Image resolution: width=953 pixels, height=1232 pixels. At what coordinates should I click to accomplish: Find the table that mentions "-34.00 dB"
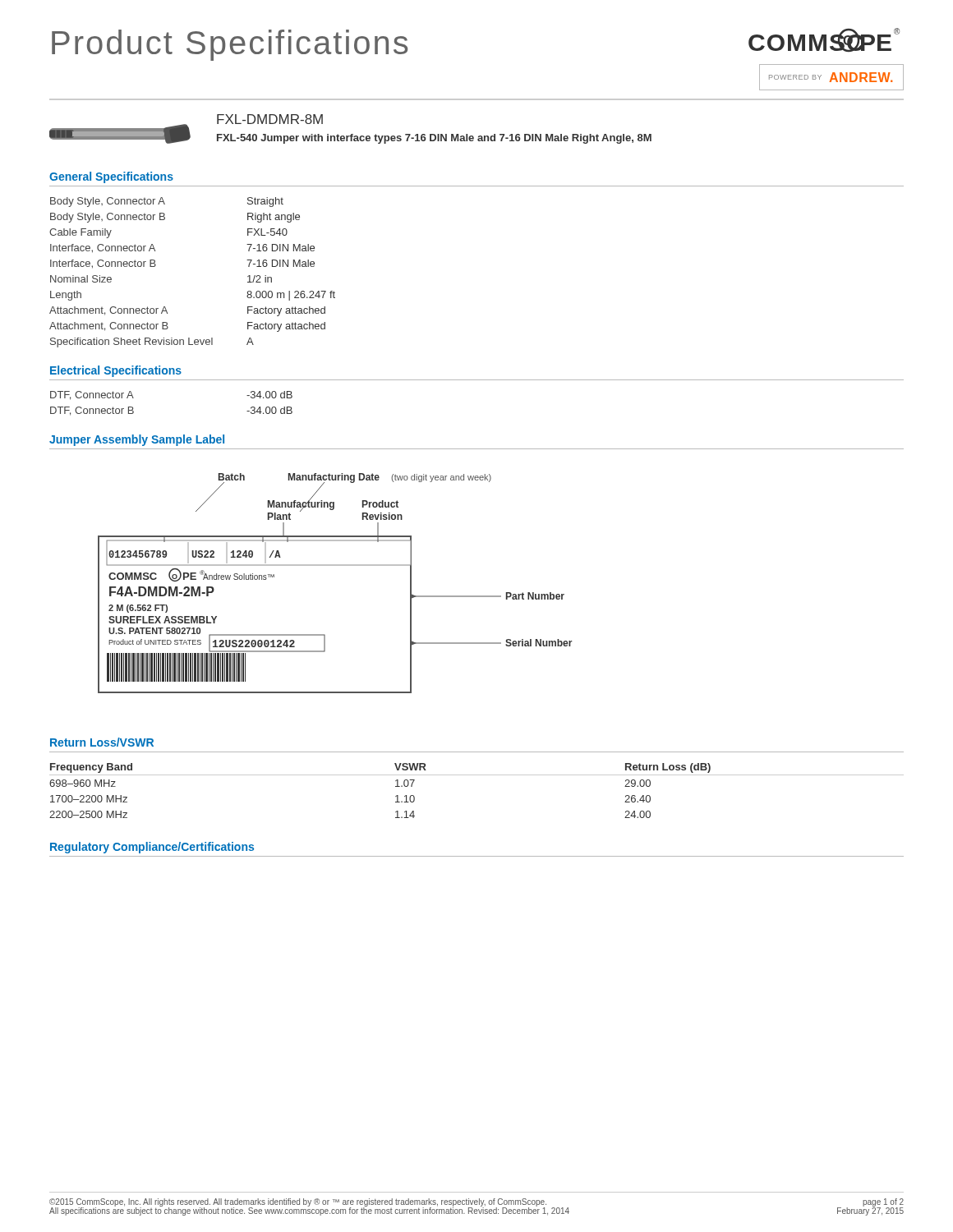[x=476, y=402]
